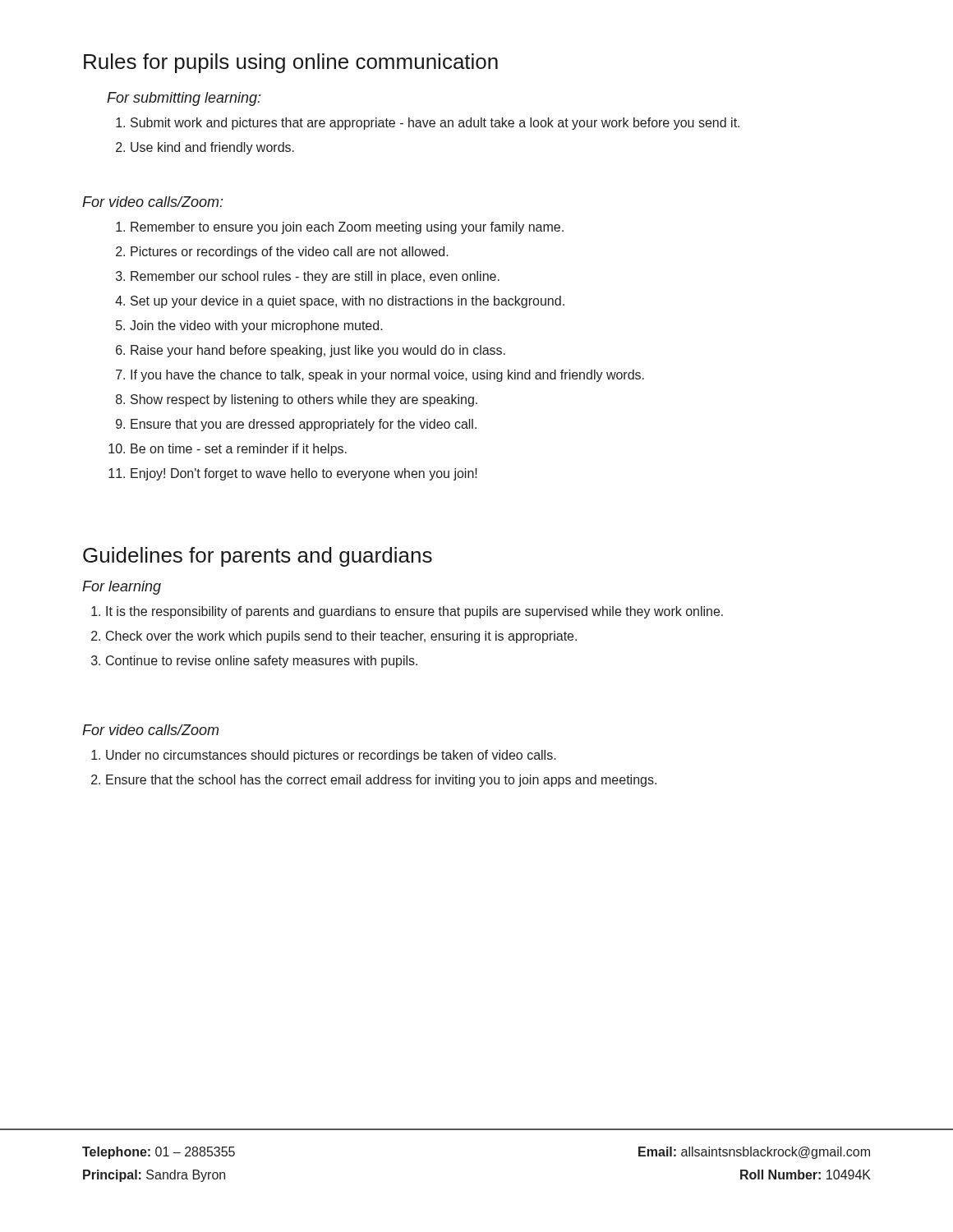Locate the list item containing "Under no circumstances"
Screen dimensions: 1232x953
(x=488, y=756)
